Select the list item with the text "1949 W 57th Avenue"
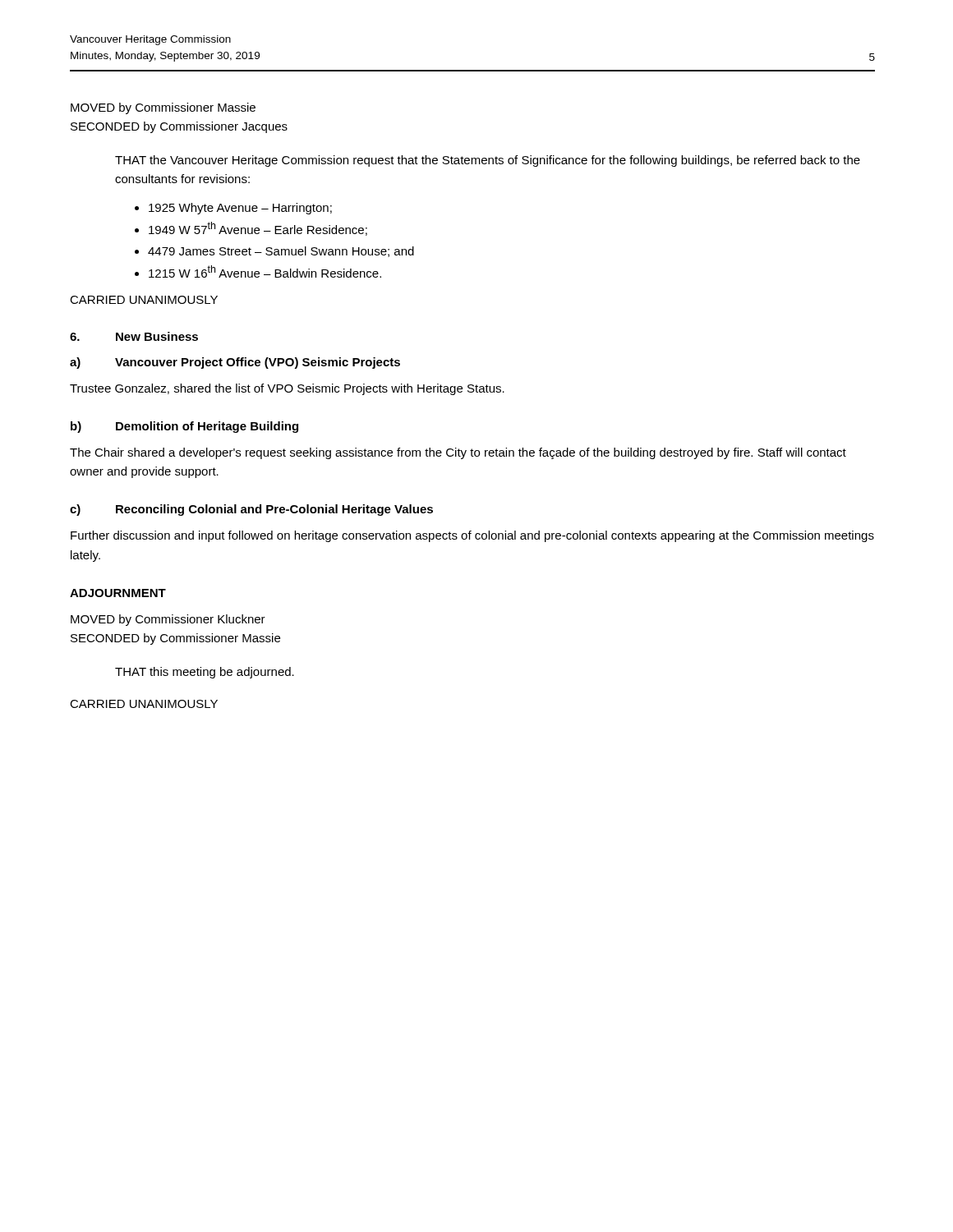This screenshot has width=953, height=1232. [x=258, y=228]
